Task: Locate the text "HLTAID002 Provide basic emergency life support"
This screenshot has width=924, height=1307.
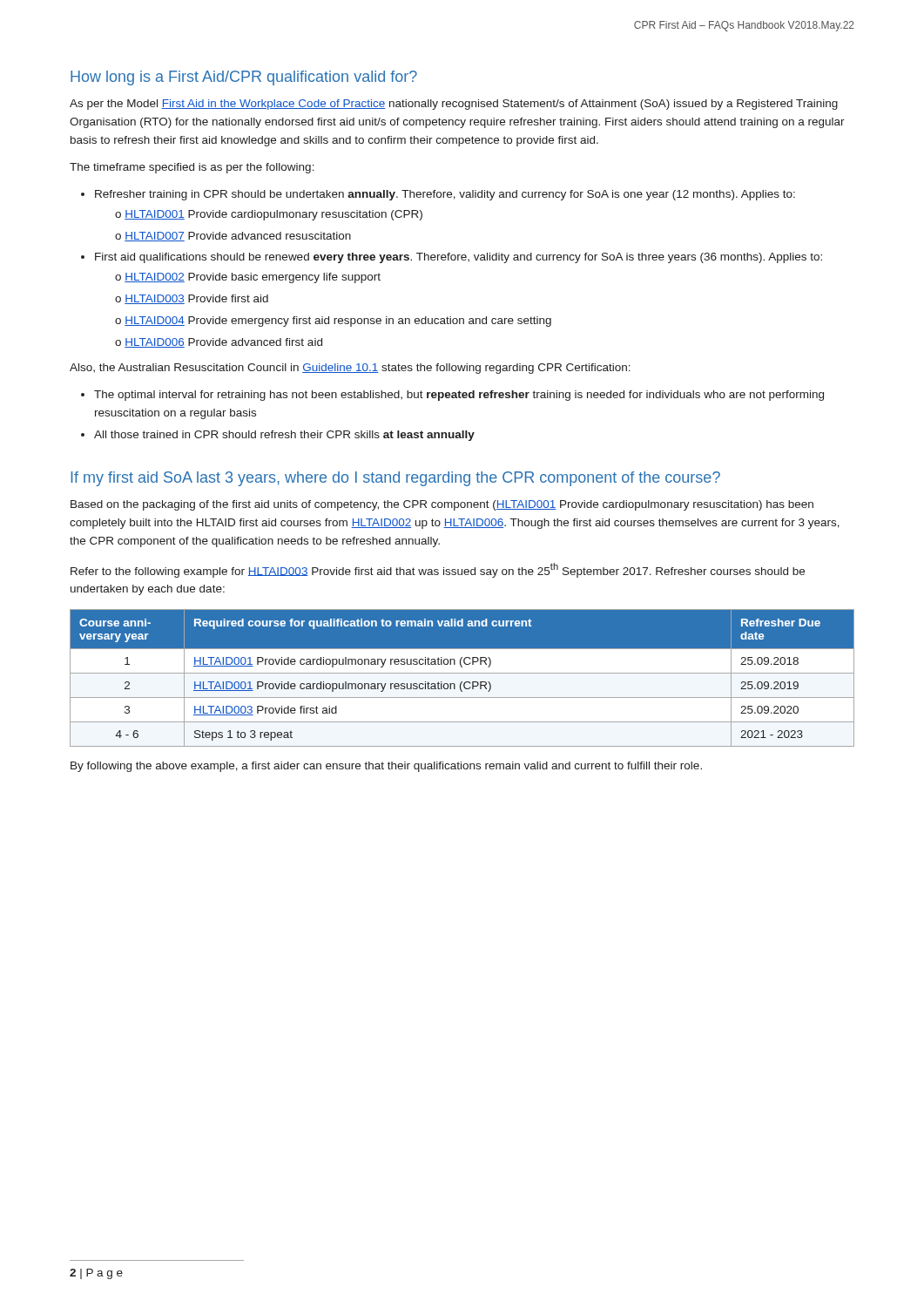Action: (x=253, y=277)
